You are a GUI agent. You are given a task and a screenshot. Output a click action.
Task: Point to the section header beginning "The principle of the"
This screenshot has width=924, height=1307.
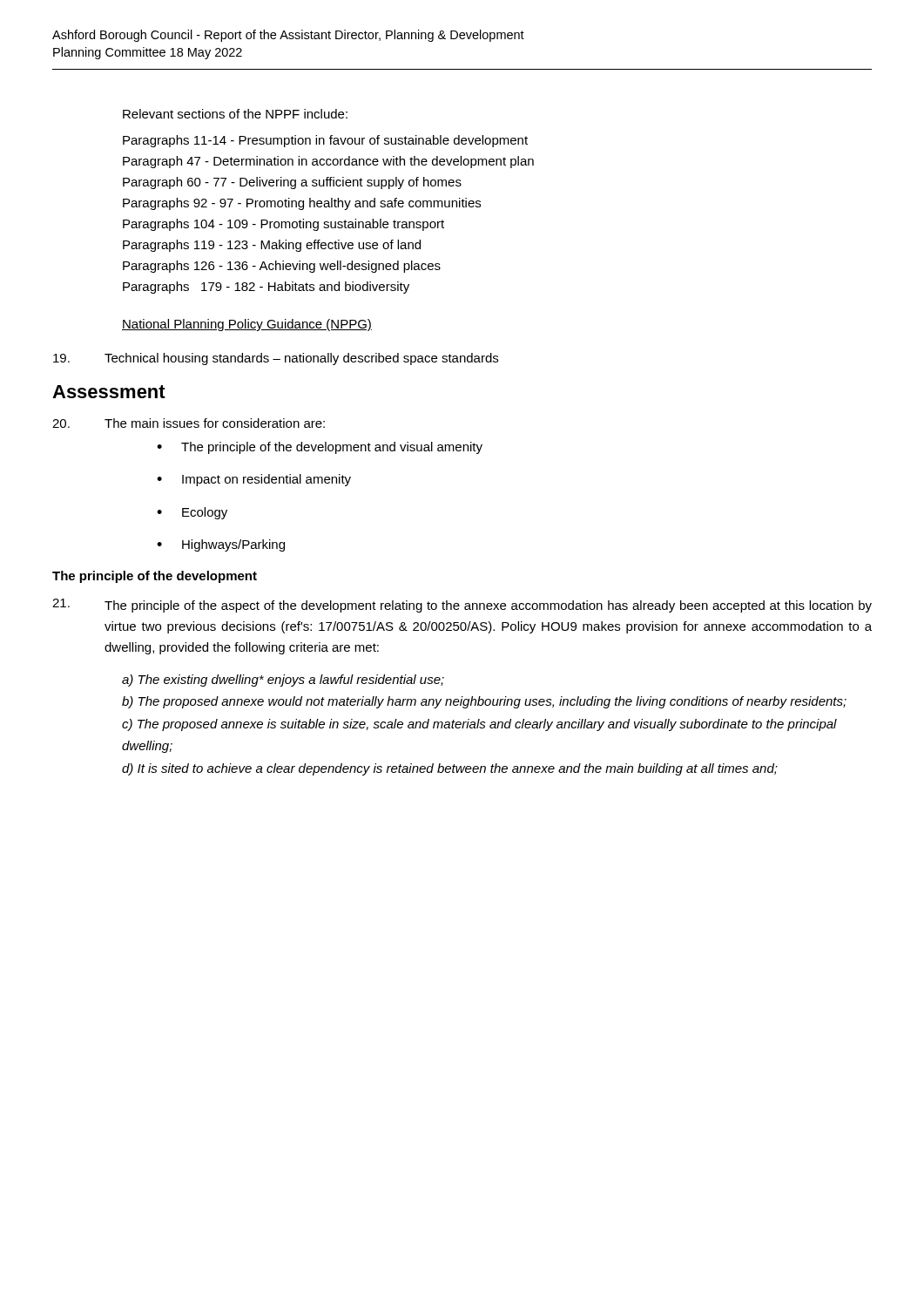155,575
